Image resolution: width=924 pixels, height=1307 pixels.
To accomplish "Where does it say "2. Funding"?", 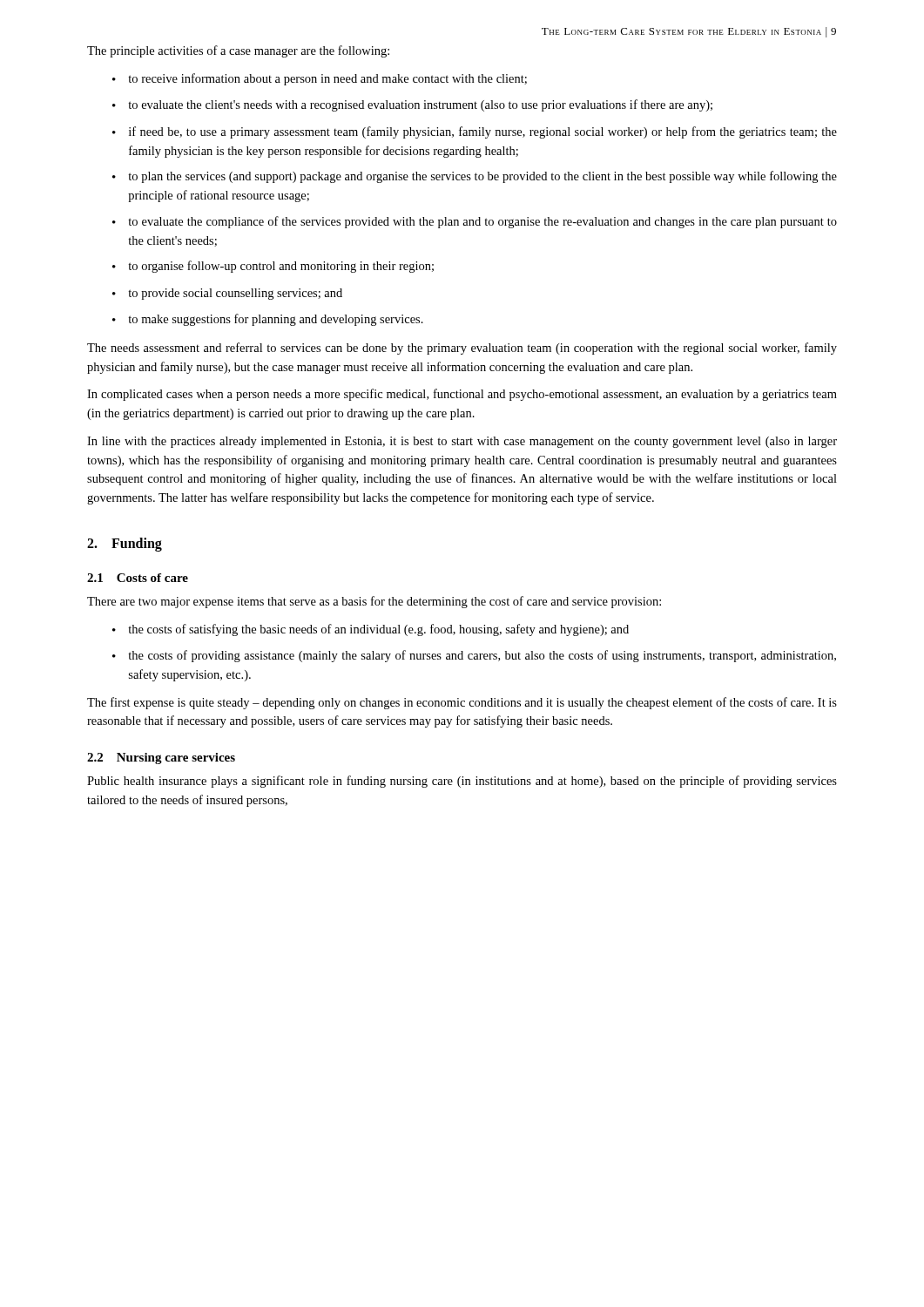I will click(124, 543).
